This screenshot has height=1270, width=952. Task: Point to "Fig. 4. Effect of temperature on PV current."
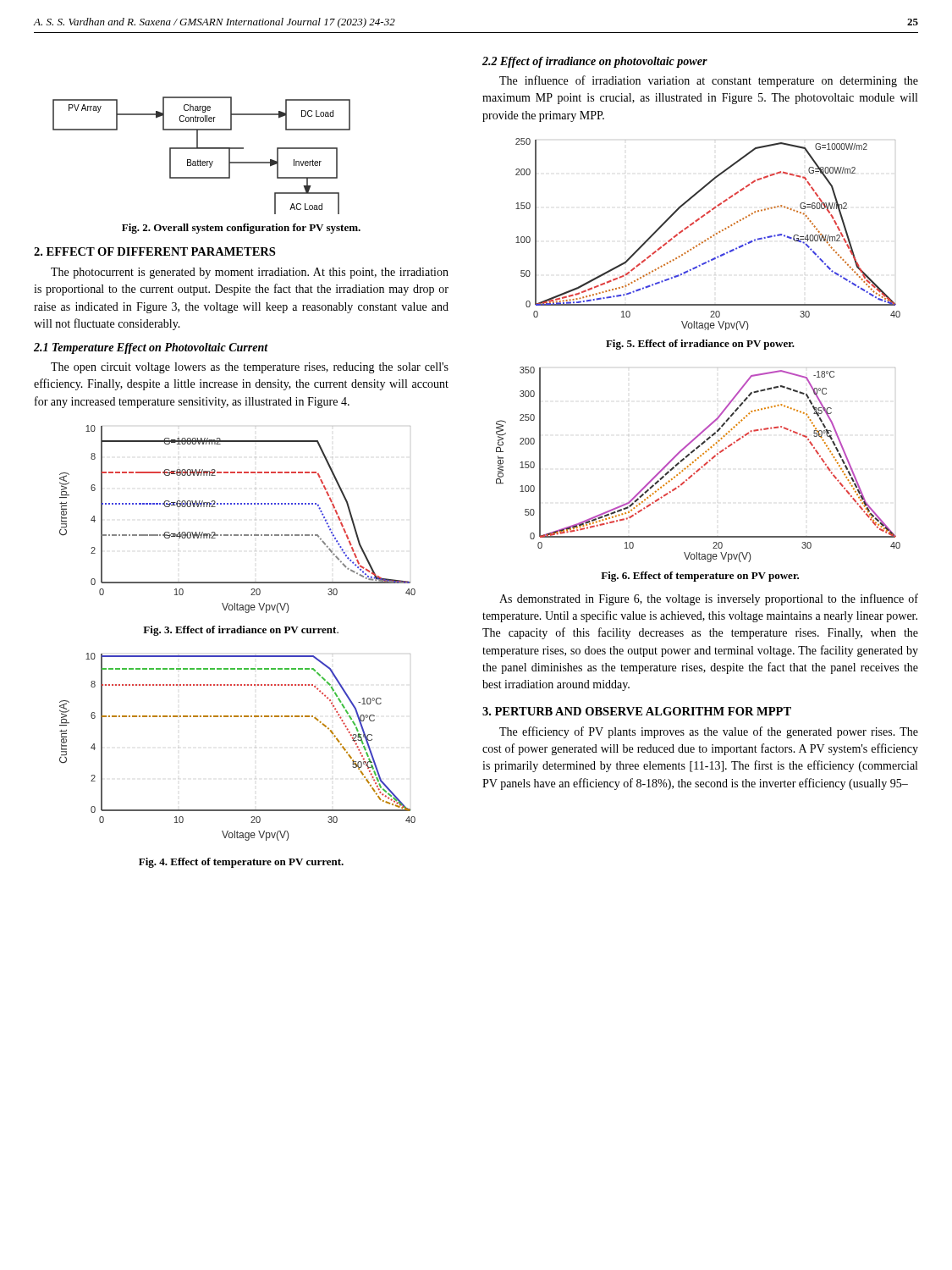tap(241, 862)
